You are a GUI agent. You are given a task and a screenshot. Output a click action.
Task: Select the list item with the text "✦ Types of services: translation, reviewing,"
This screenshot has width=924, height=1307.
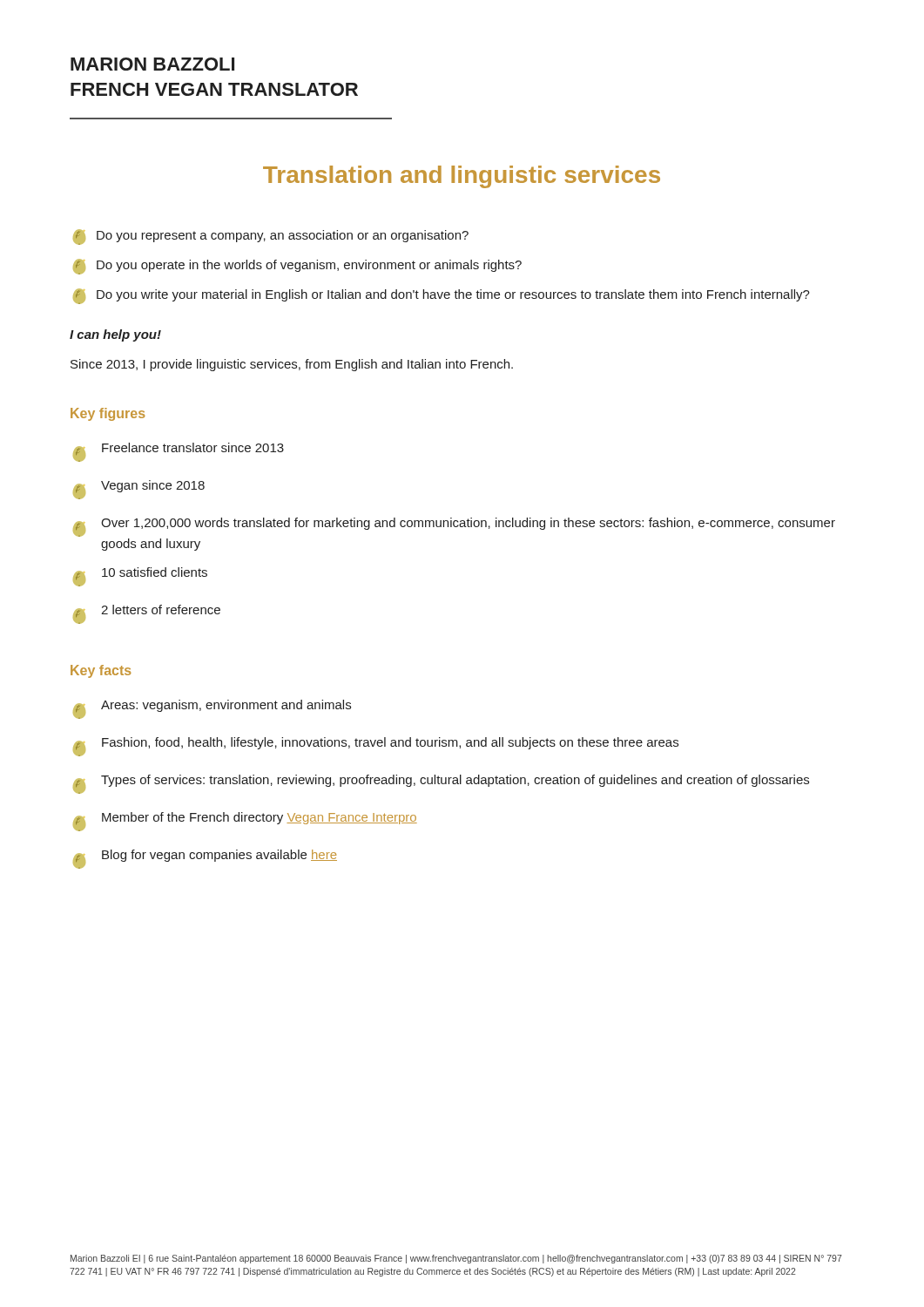click(462, 784)
